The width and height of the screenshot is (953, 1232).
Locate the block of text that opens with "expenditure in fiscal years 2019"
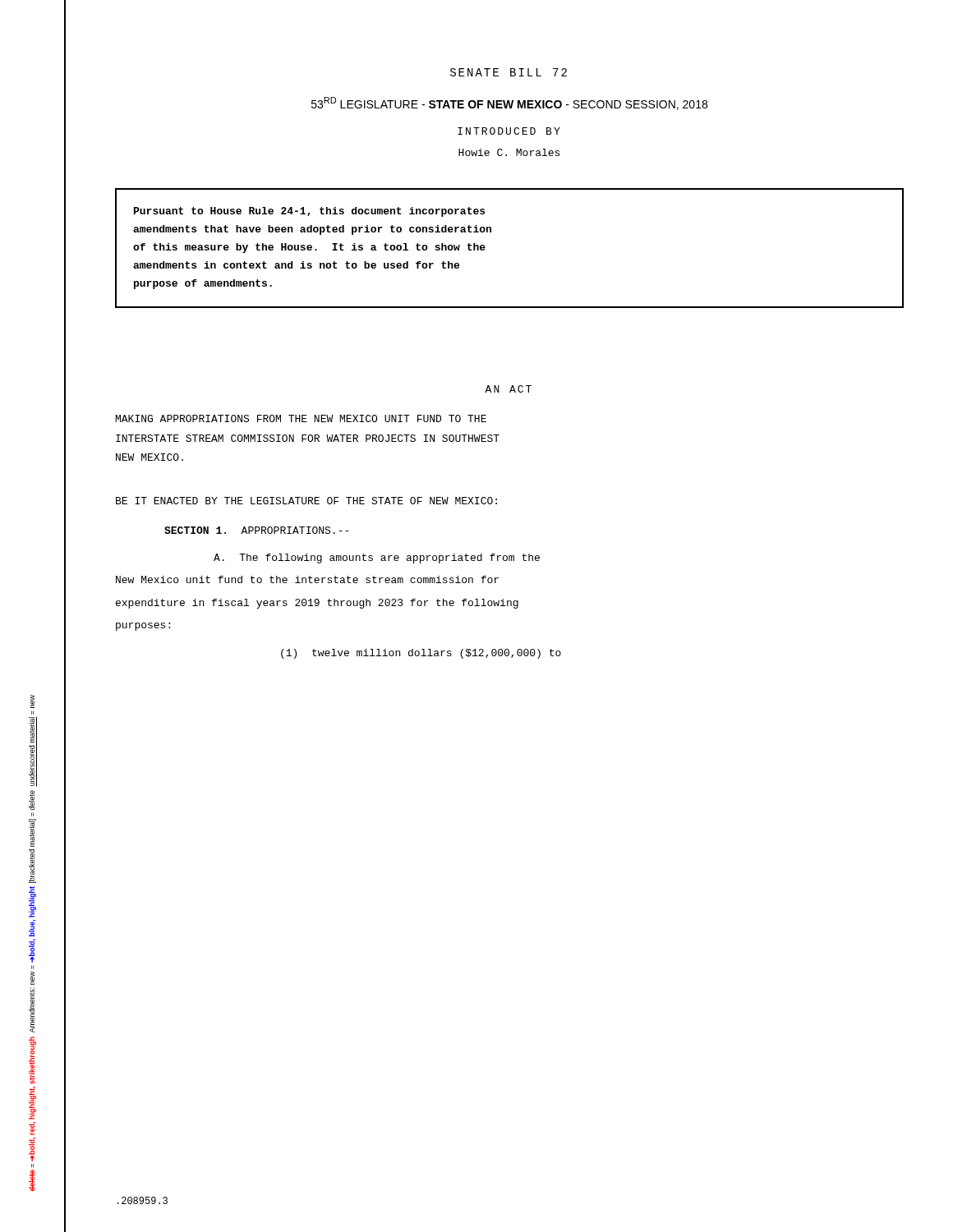point(317,603)
